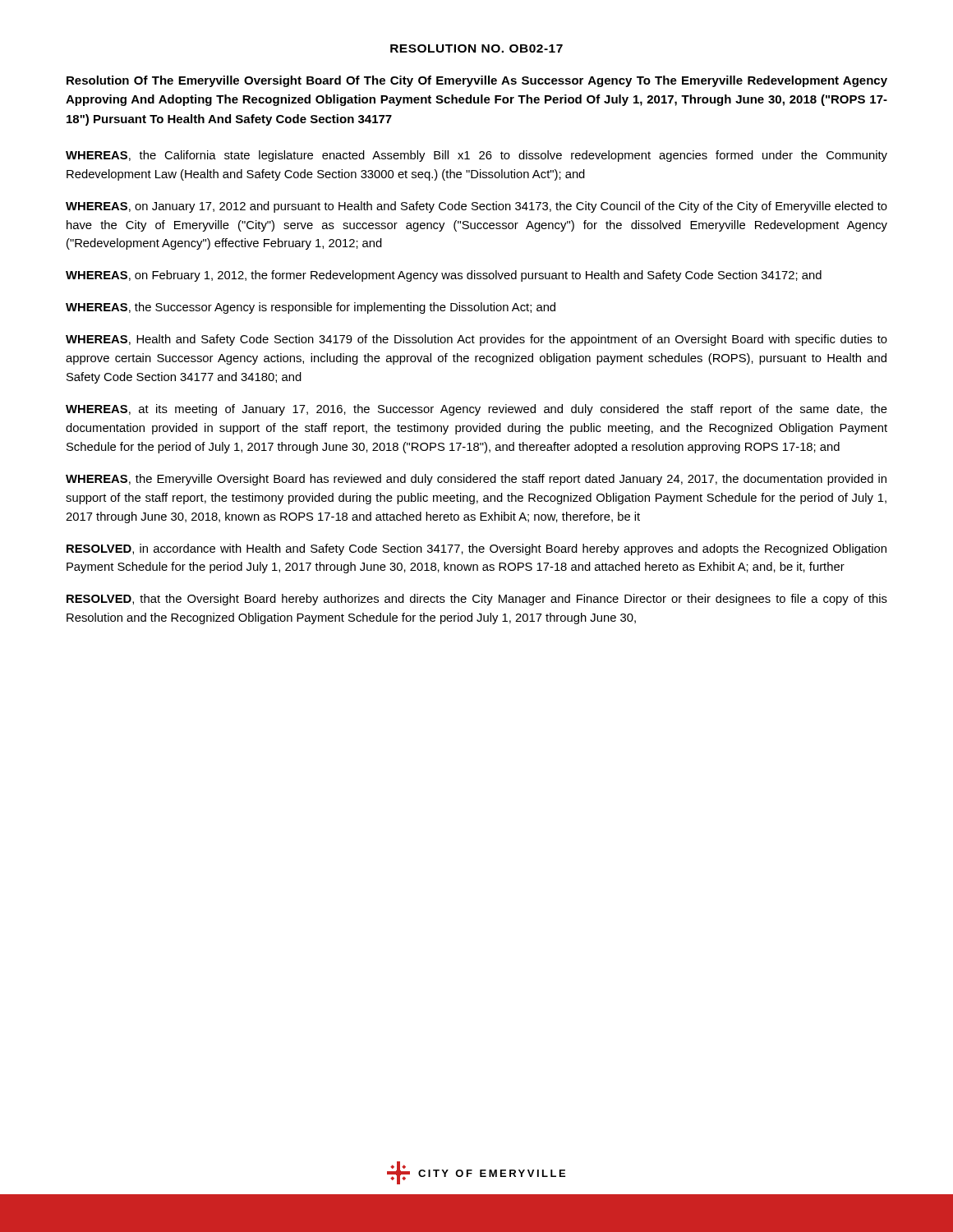Navigate to the element starting "Resolution Of The"
The image size is (953, 1232).
pos(476,99)
